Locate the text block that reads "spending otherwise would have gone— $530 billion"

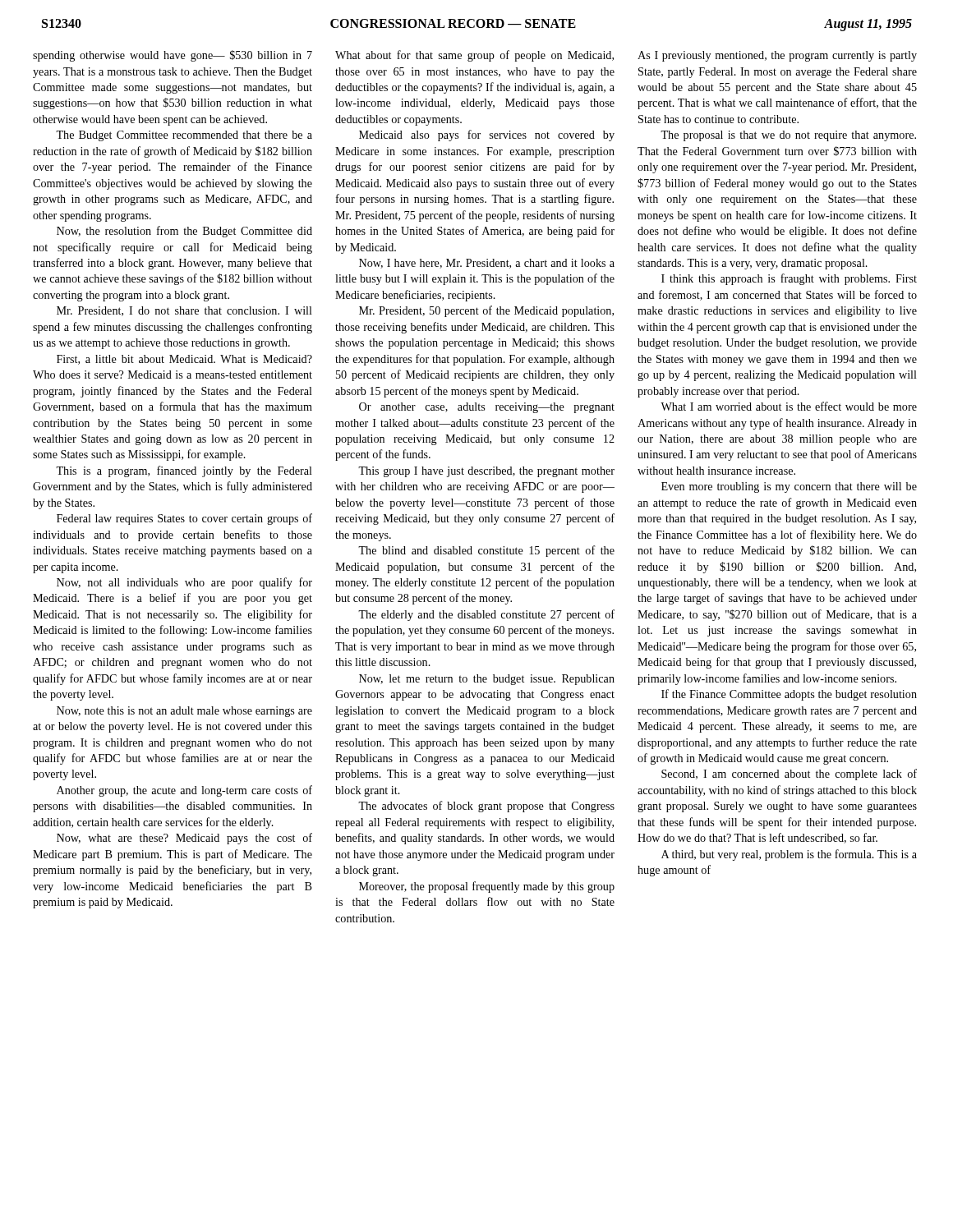pyautogui.click(x=173, y=479)
